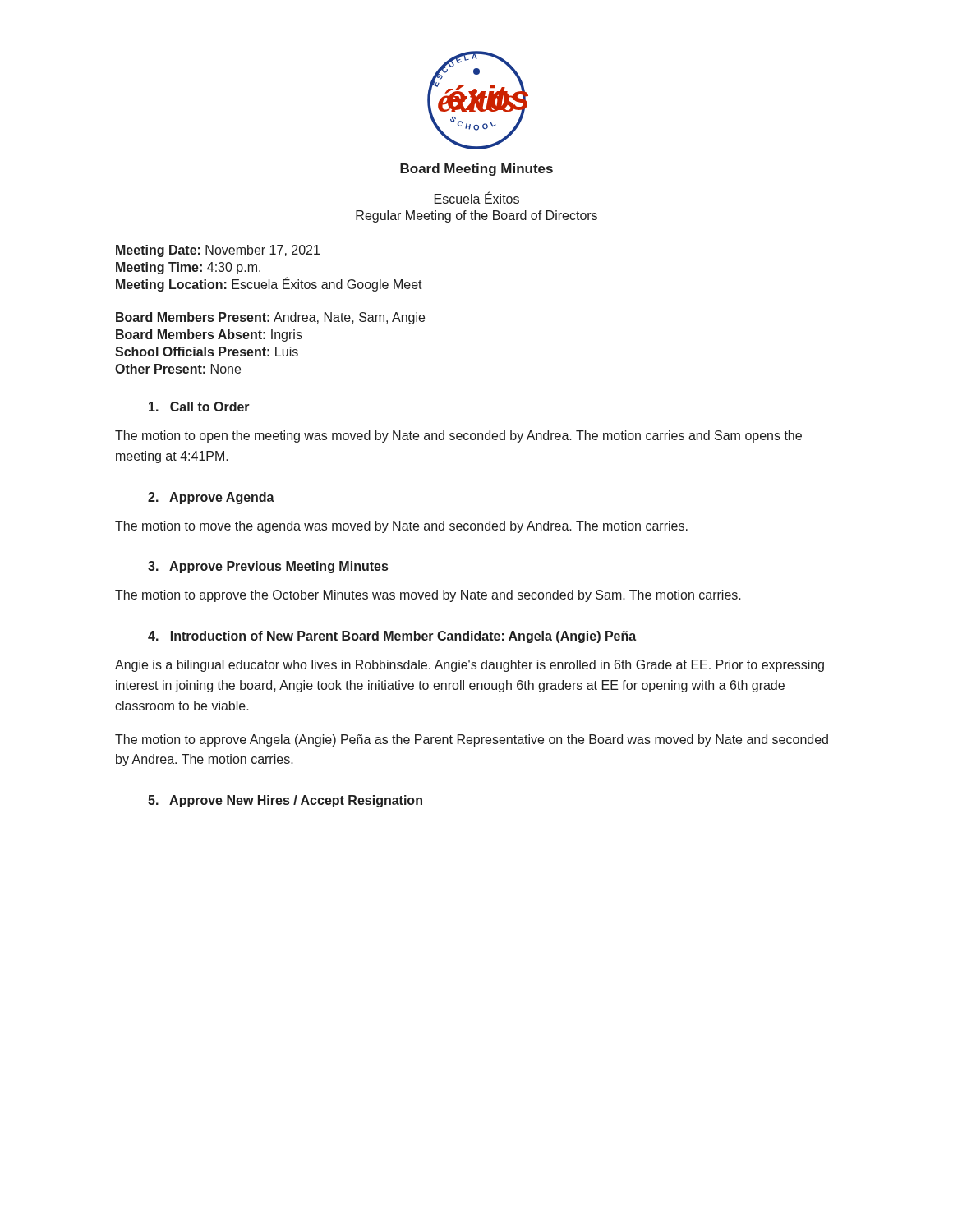Locate the text block containing "Regular Meeting of the"
This screenshot has height=1232, width=953.
(x=476, y=216)
